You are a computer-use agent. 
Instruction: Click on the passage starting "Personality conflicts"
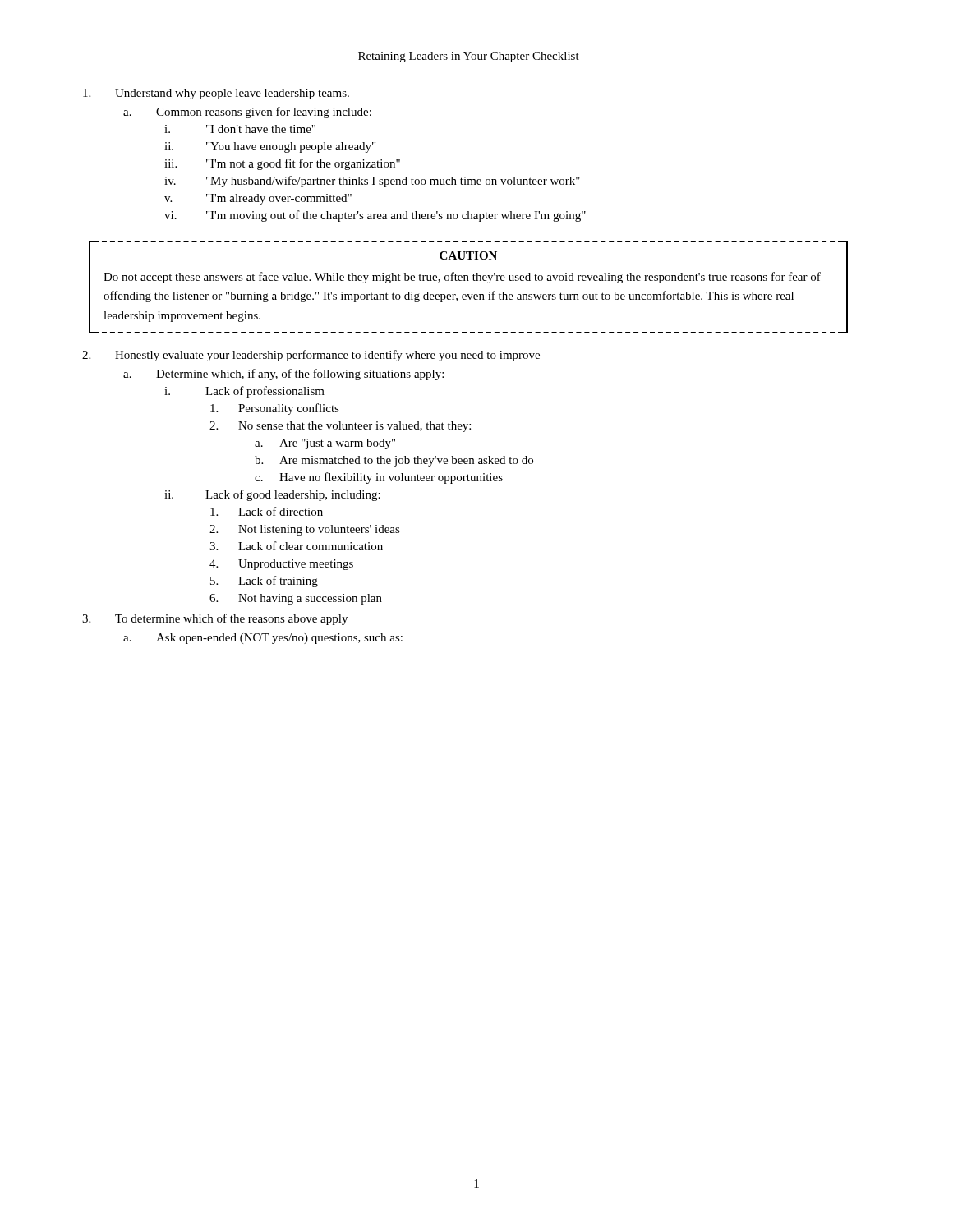click(274, 408)
